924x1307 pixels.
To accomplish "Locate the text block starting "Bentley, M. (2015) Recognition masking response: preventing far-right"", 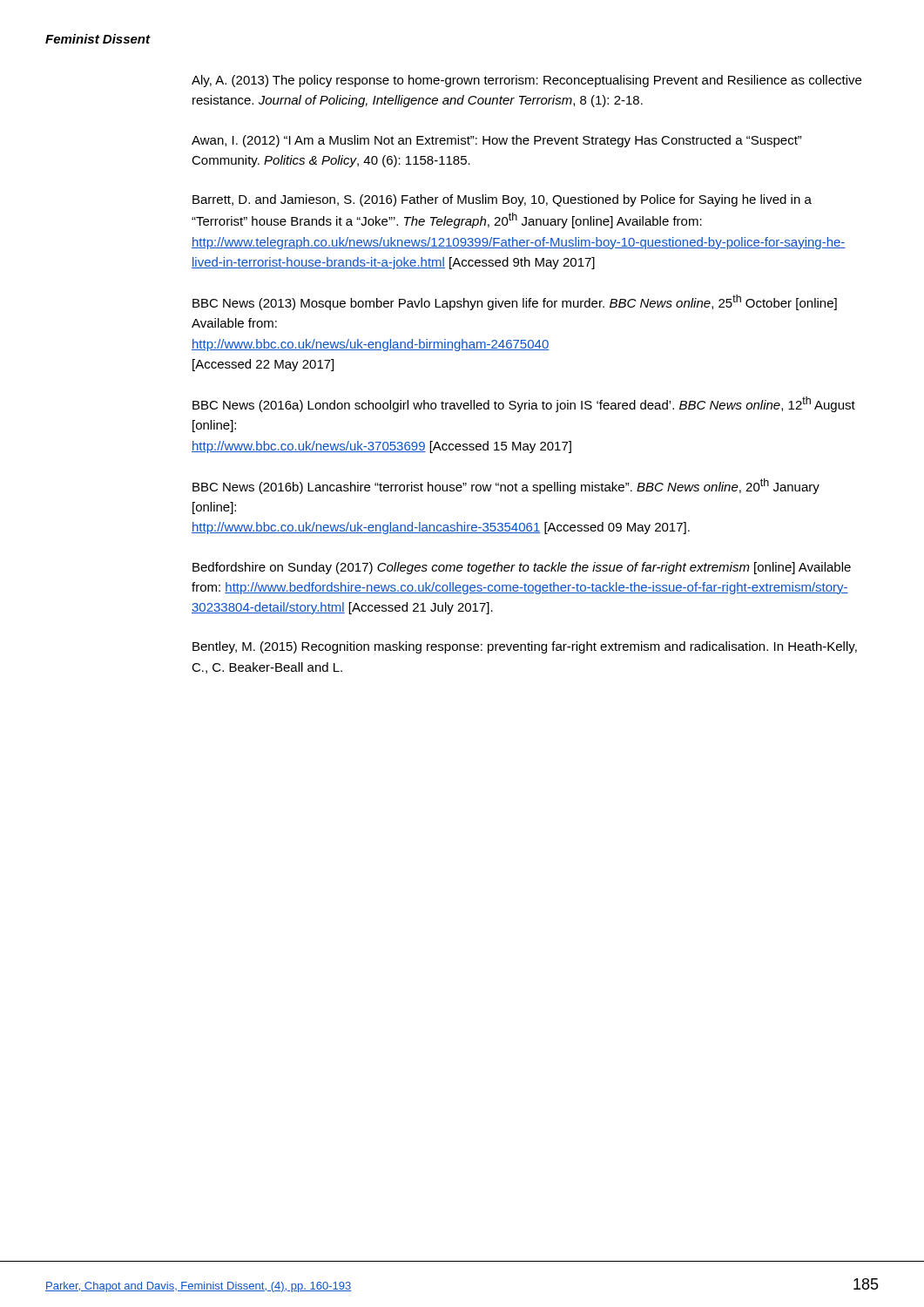I will point(525,656).
